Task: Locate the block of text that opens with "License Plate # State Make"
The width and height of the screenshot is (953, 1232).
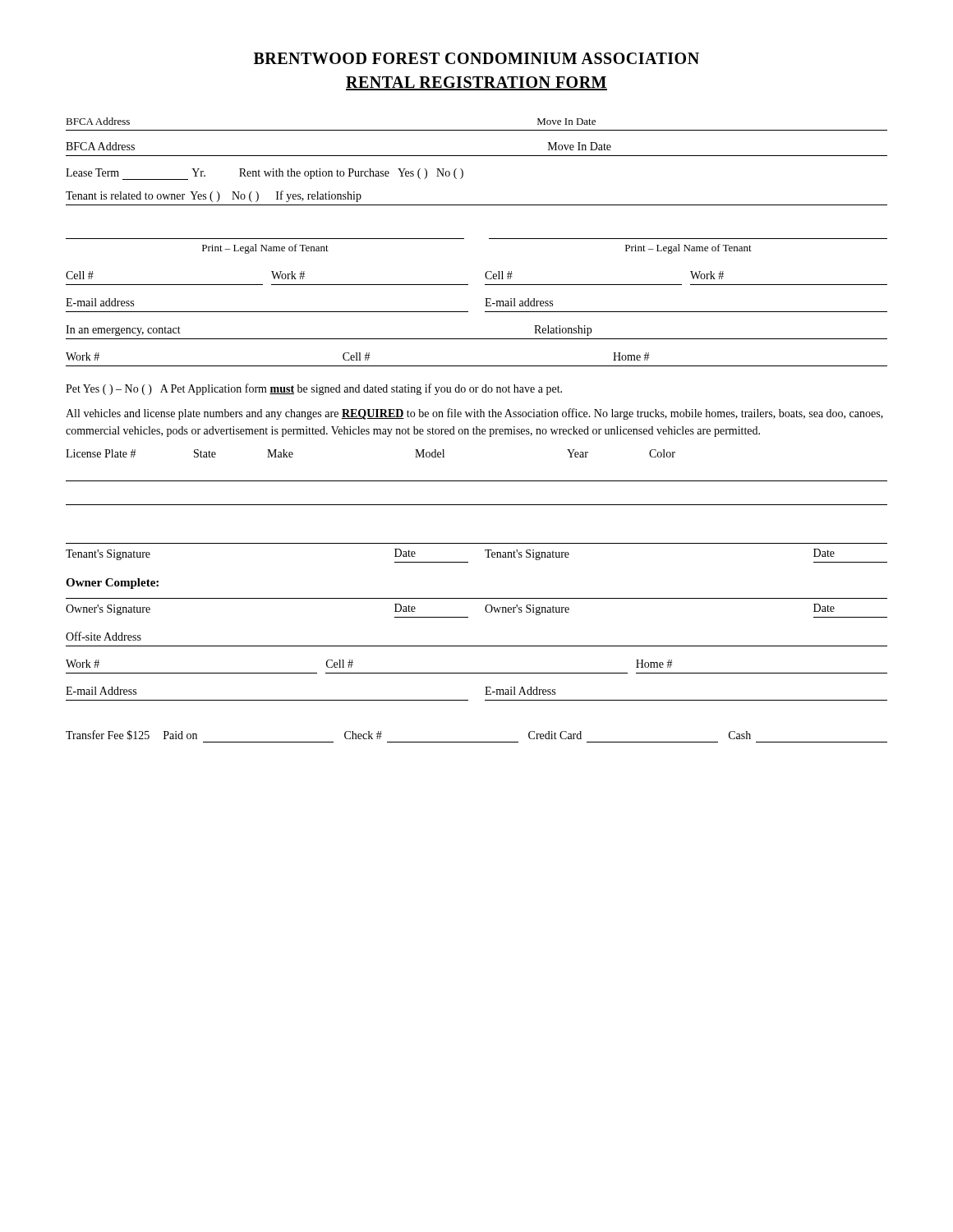Action: pyautogui.click(x=98, y=453)
